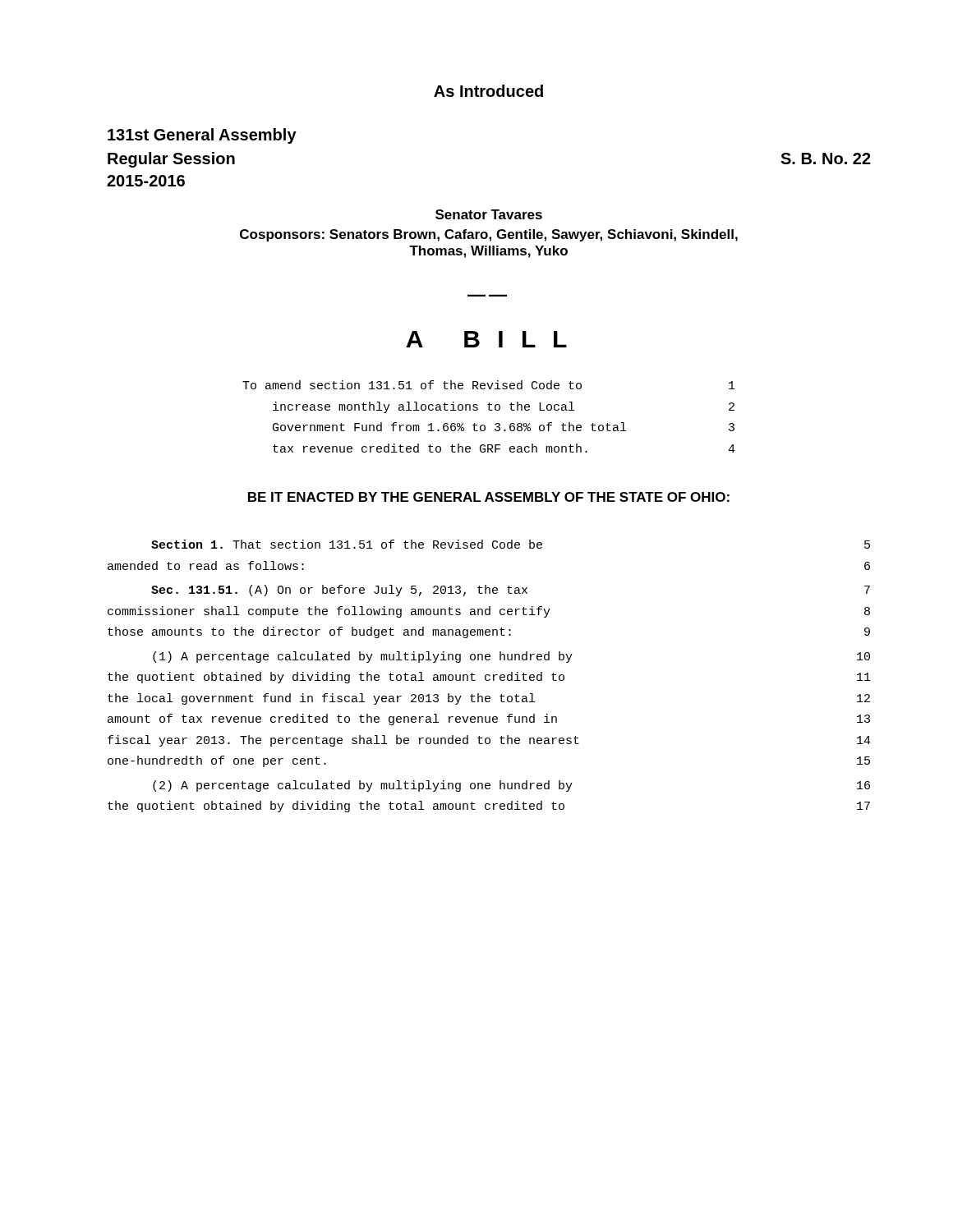Click on the title containing "131st General Assembly"

click(202, 135)
